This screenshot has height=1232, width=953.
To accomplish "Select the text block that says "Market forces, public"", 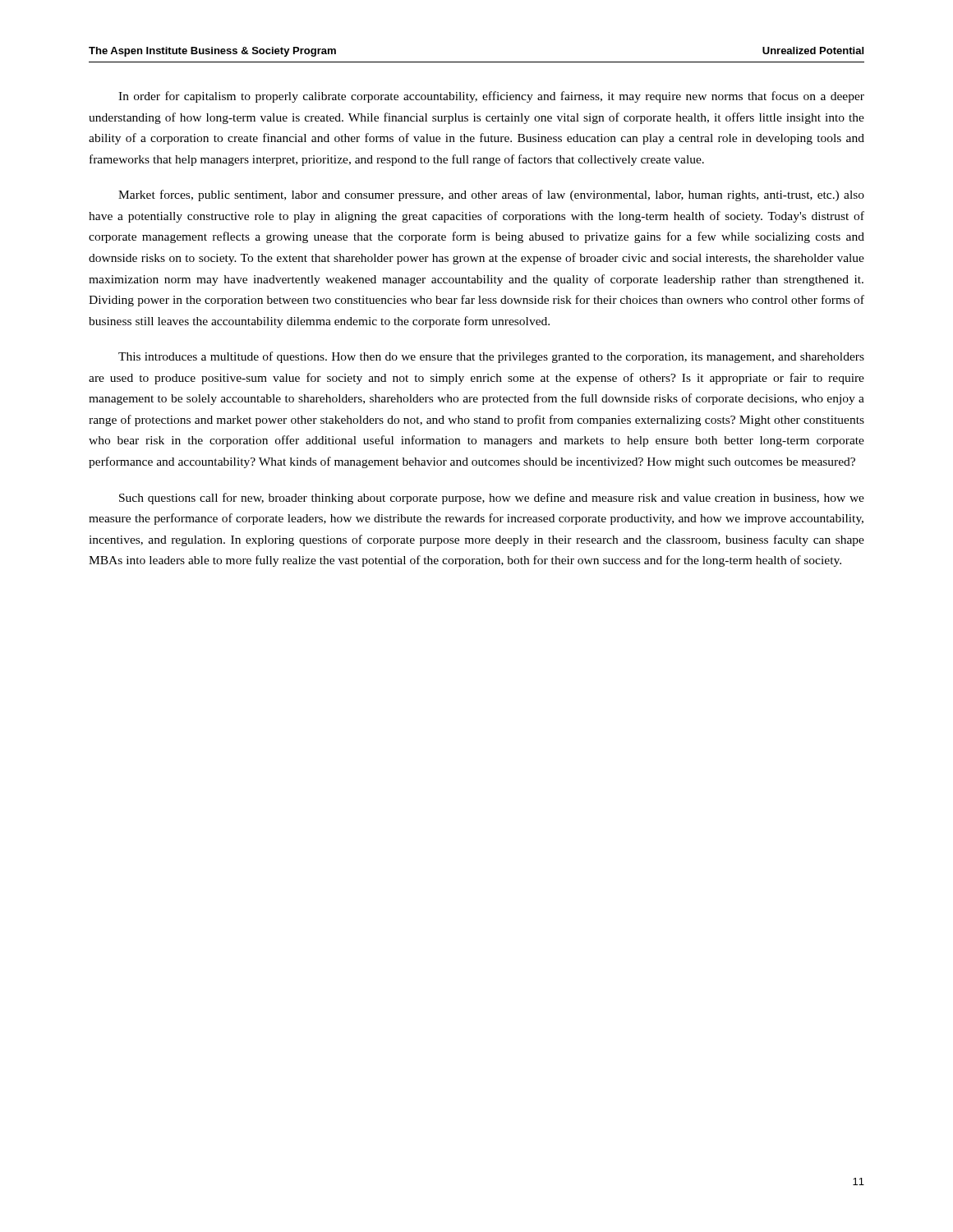I will 476,258.
